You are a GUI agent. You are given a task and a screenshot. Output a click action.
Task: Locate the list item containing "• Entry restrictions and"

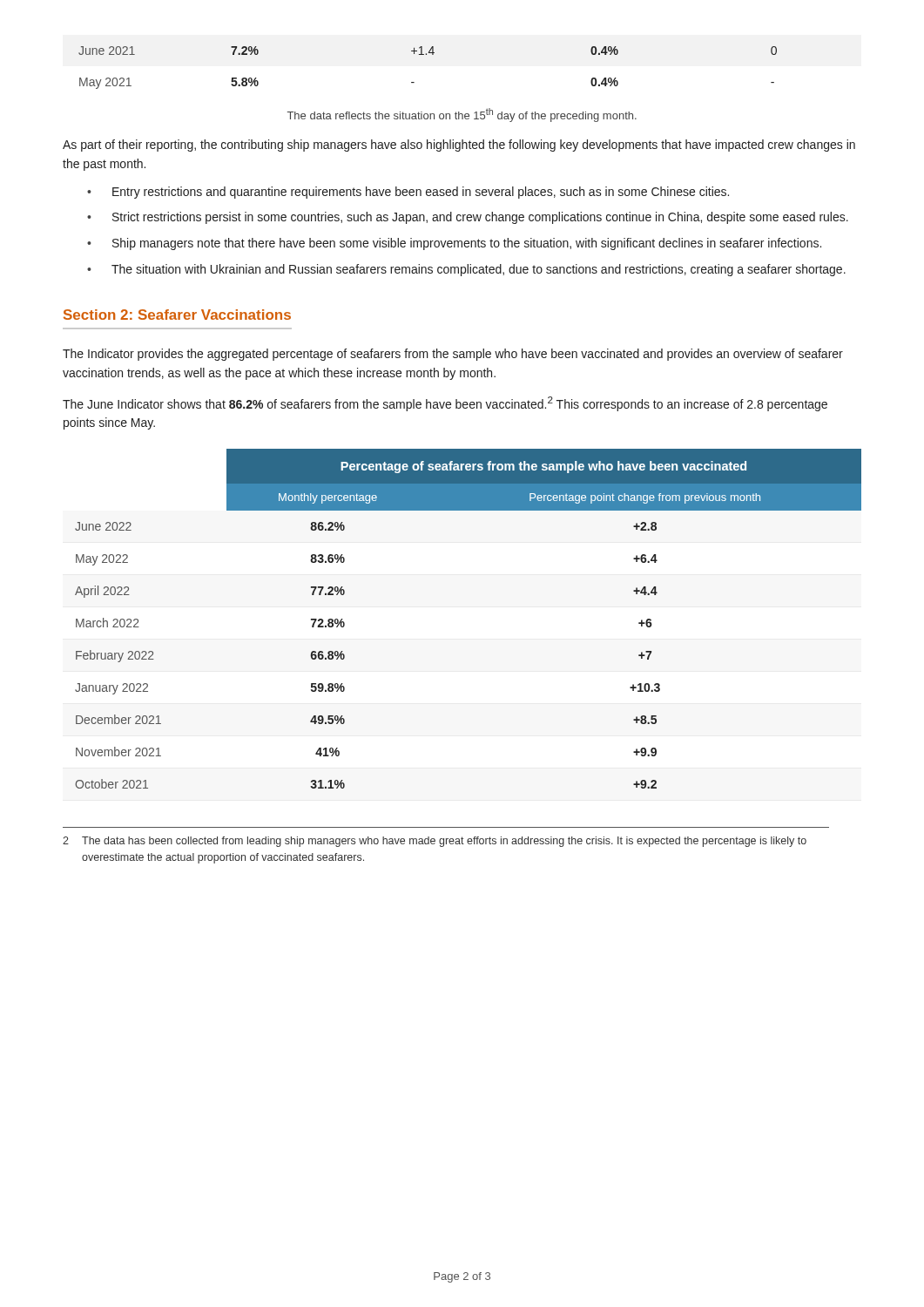coord(409,192)
